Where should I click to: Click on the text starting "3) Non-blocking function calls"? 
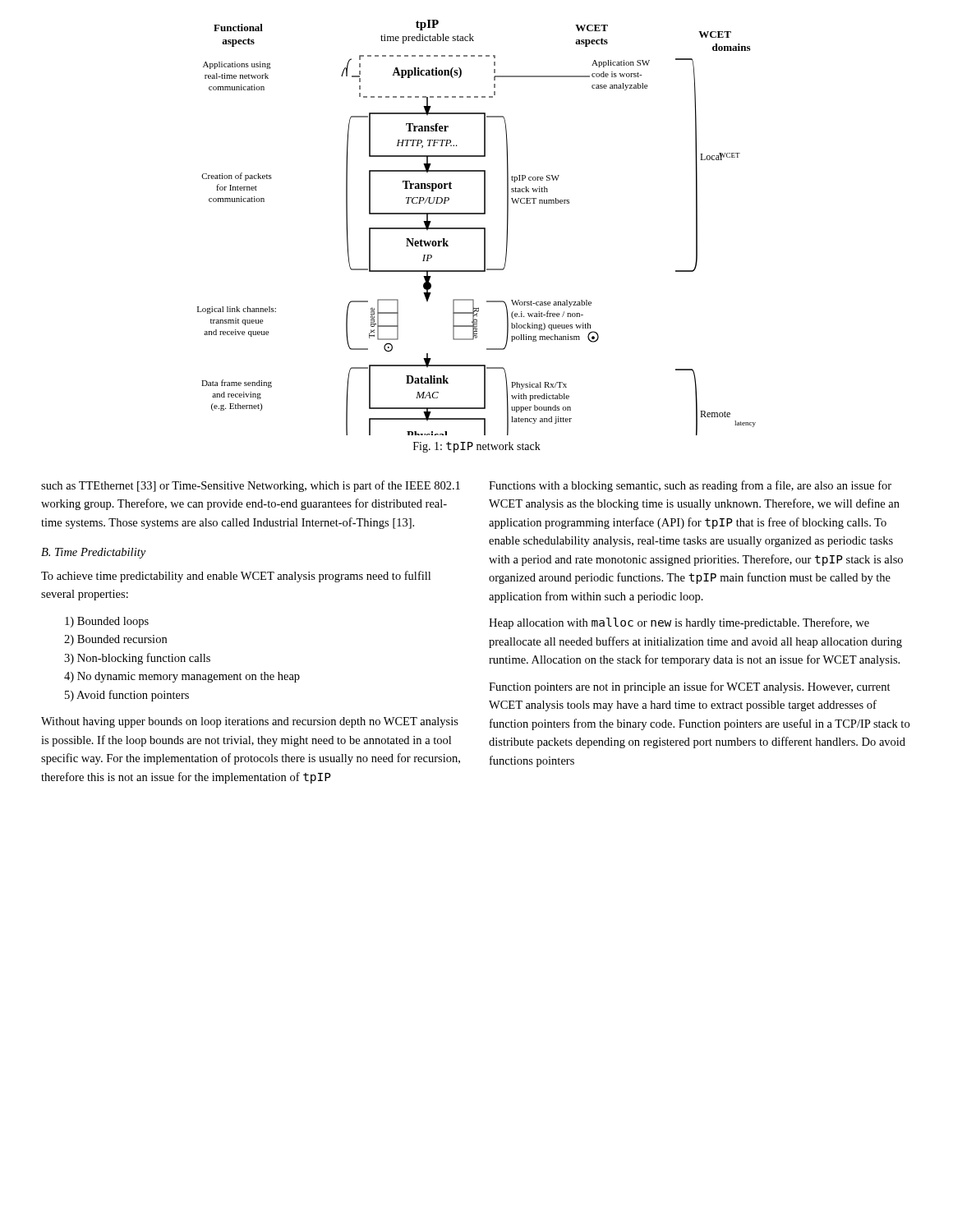pyautogui.click(x=137, y=658)
